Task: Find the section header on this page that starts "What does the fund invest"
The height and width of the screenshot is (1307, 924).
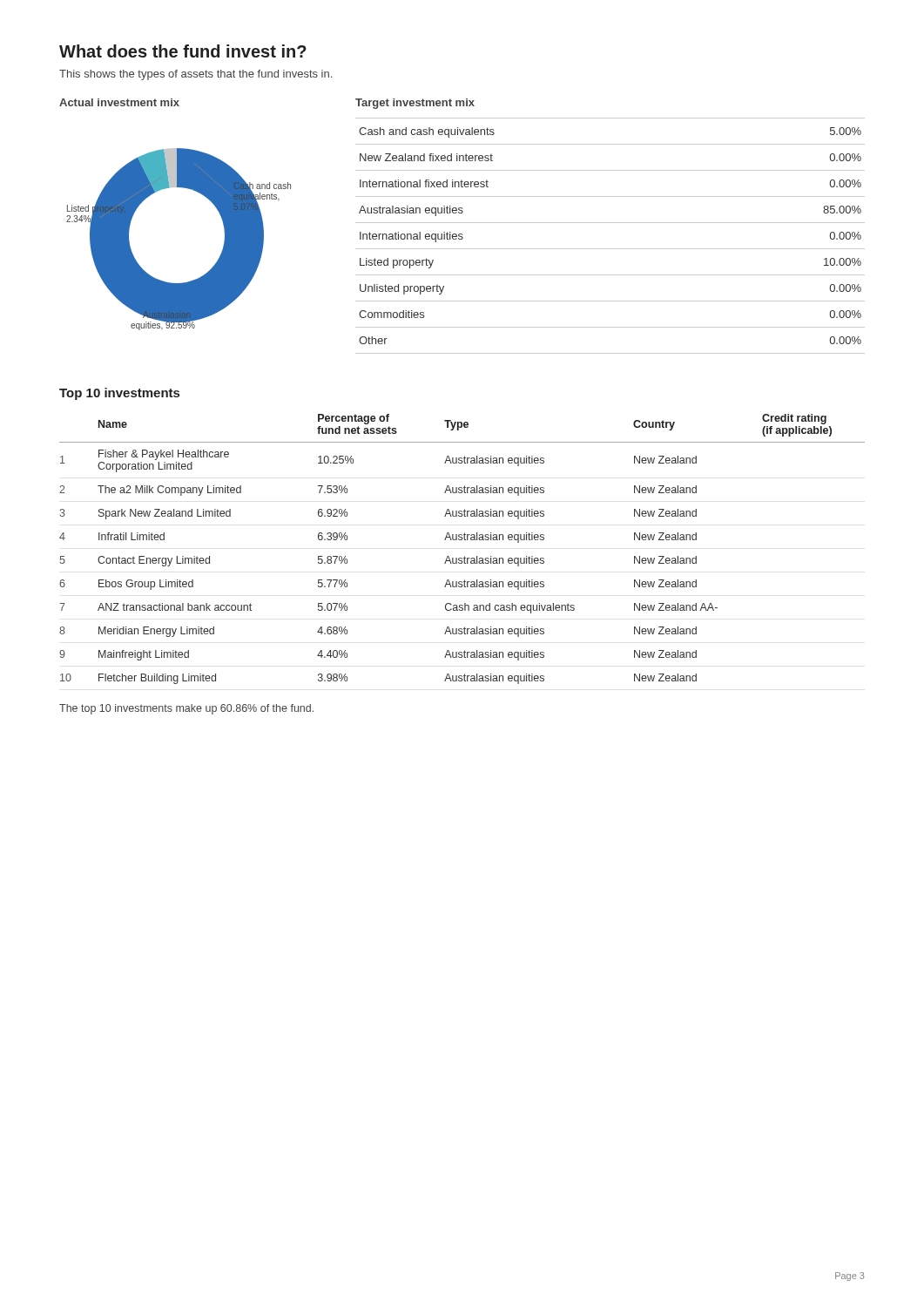Action: (183, 51)
